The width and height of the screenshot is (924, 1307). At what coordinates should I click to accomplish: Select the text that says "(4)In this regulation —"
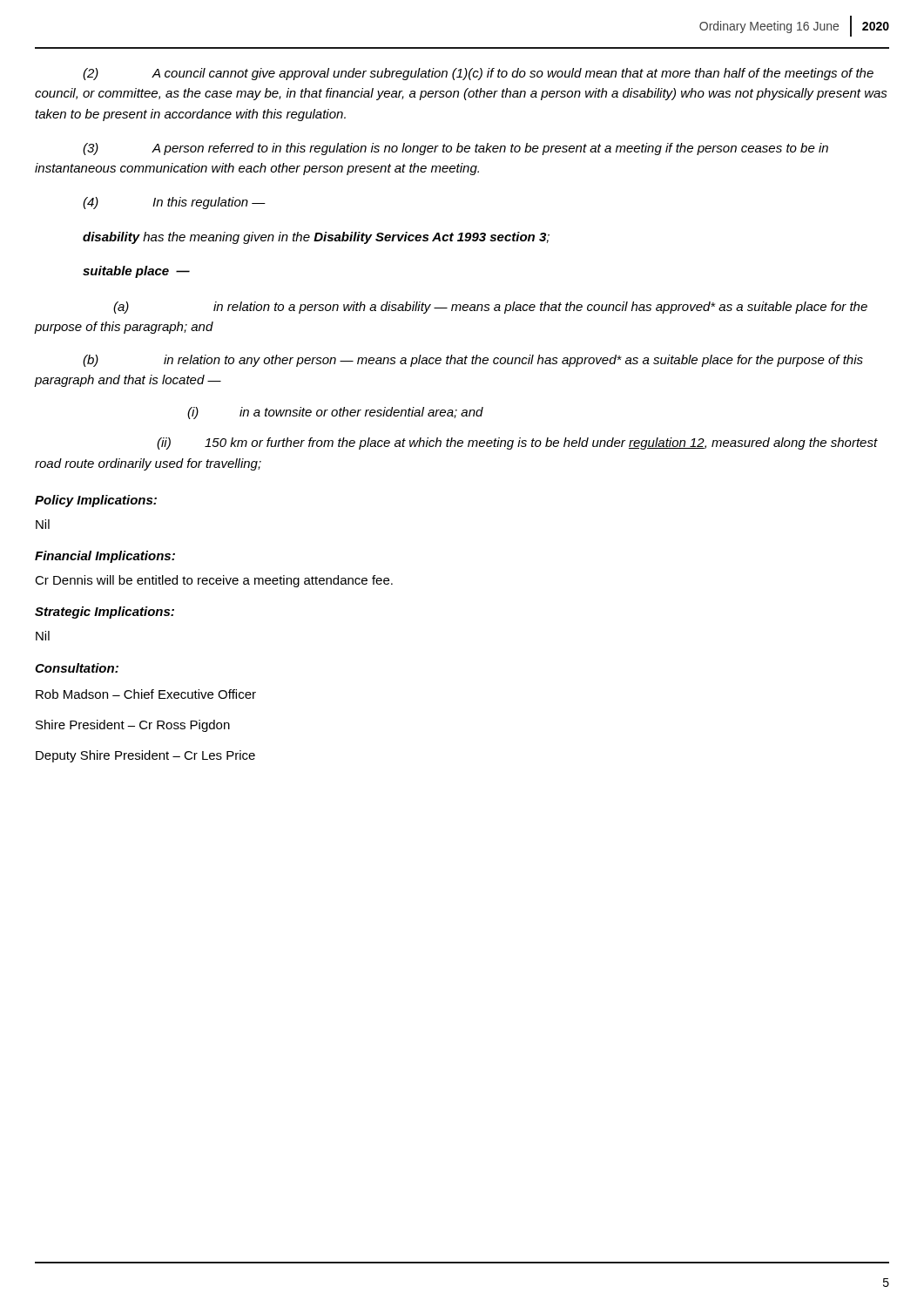150,202
